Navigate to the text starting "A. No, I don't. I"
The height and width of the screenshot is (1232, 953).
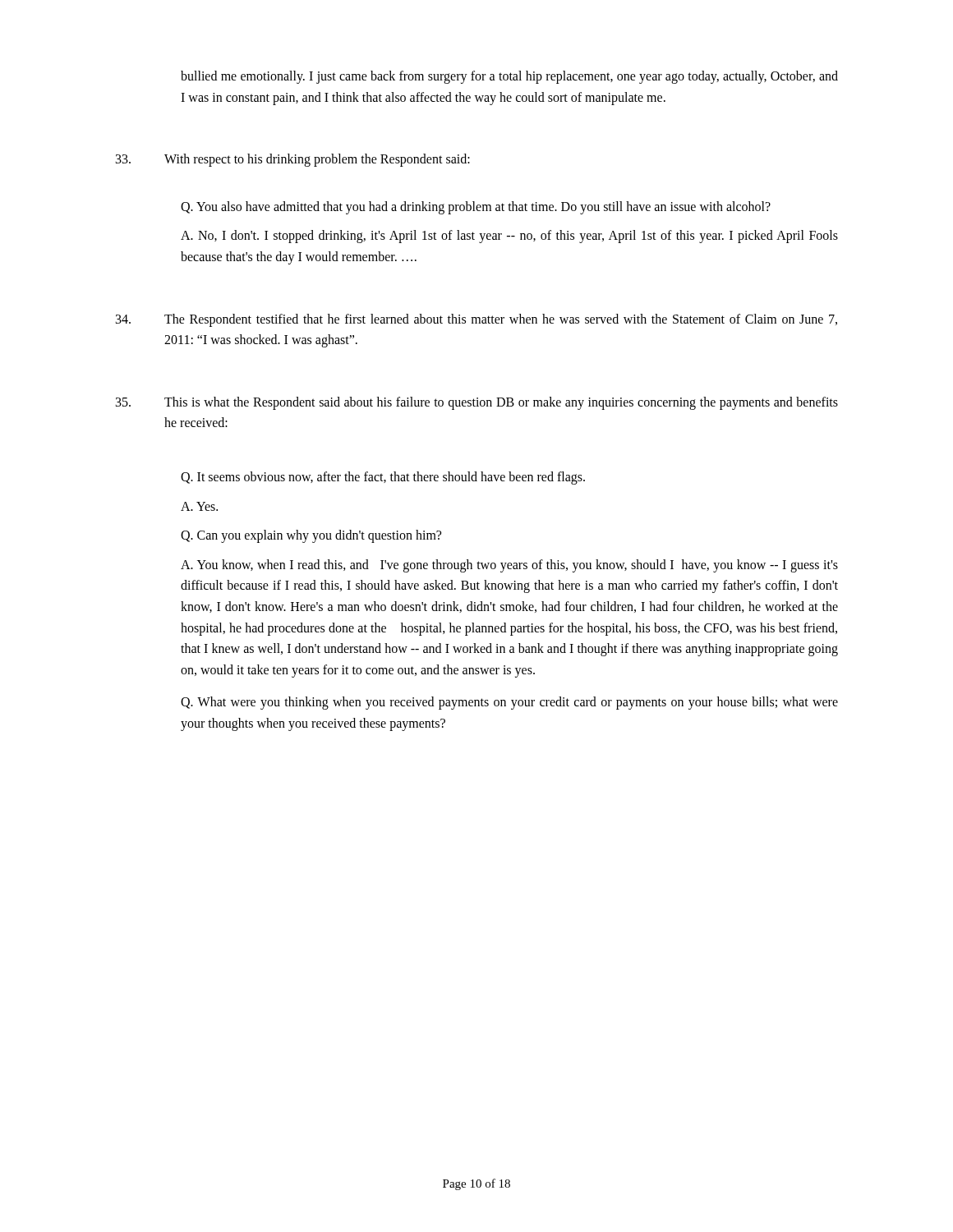click(x=509, y=246)
